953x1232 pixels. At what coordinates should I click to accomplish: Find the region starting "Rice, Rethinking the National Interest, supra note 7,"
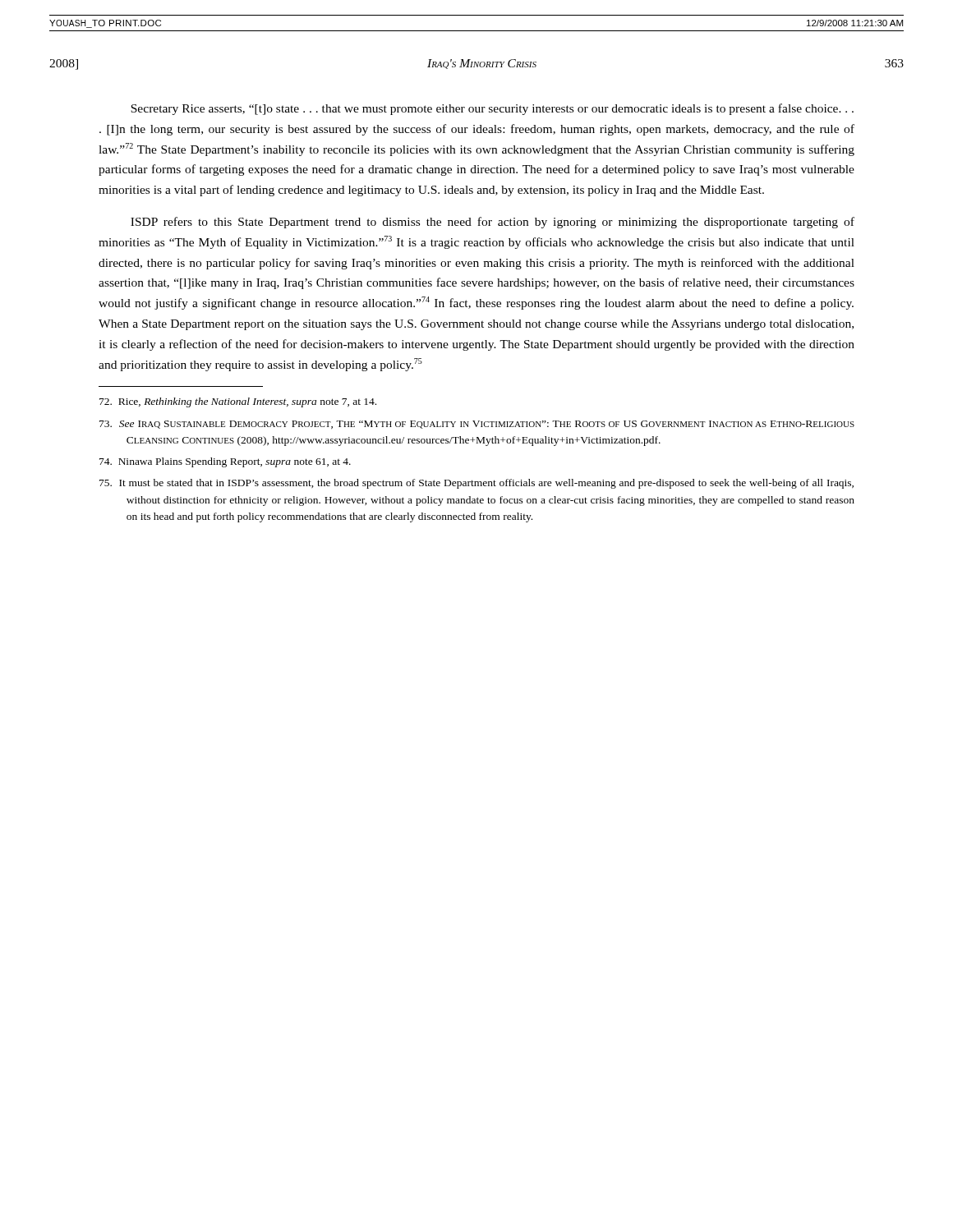pyautogui.click(x=238, y=402)
